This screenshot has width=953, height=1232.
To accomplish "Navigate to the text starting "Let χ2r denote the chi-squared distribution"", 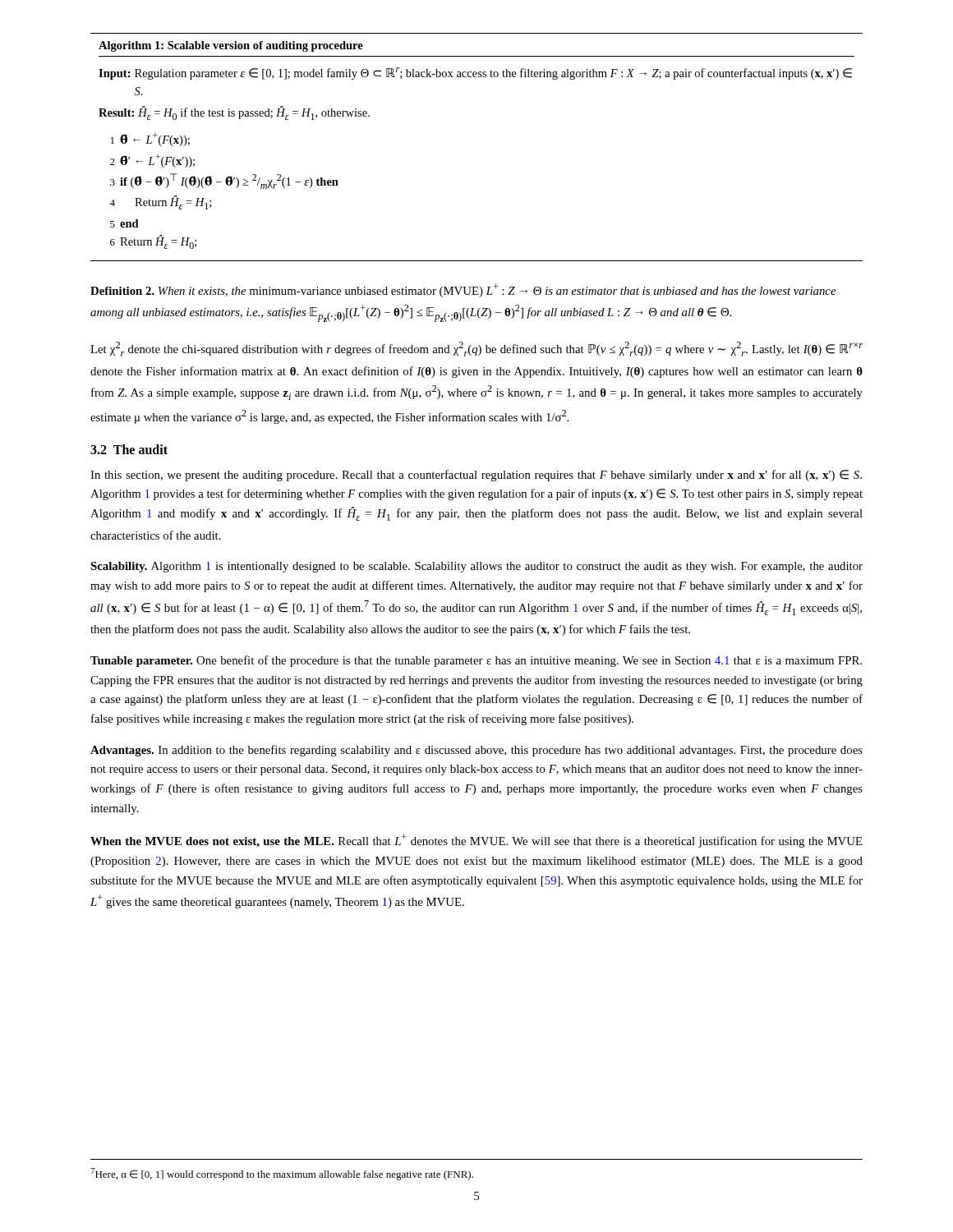I will click(476, 382).
